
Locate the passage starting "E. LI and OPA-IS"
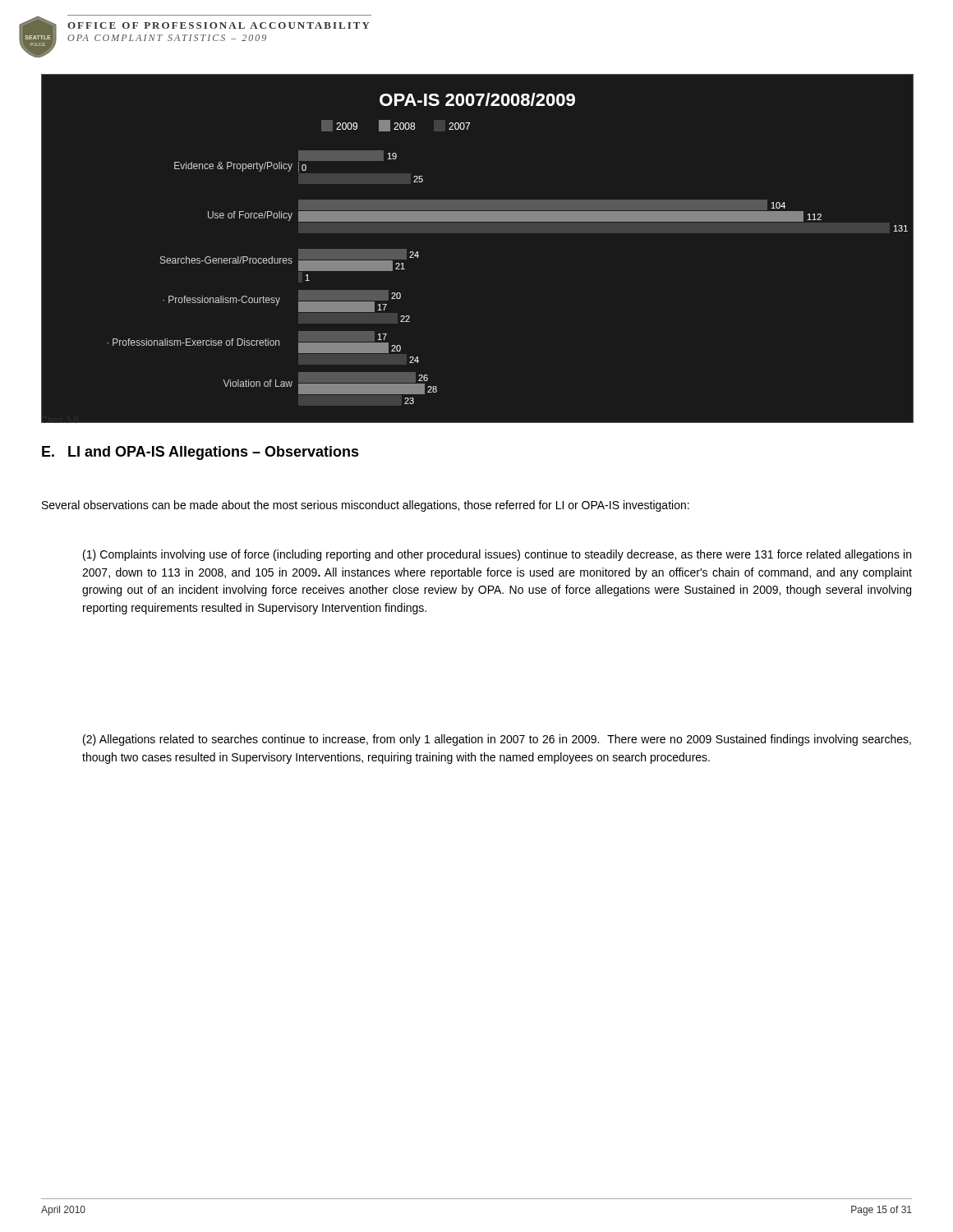pyautogui.click(x=200, y=452)
